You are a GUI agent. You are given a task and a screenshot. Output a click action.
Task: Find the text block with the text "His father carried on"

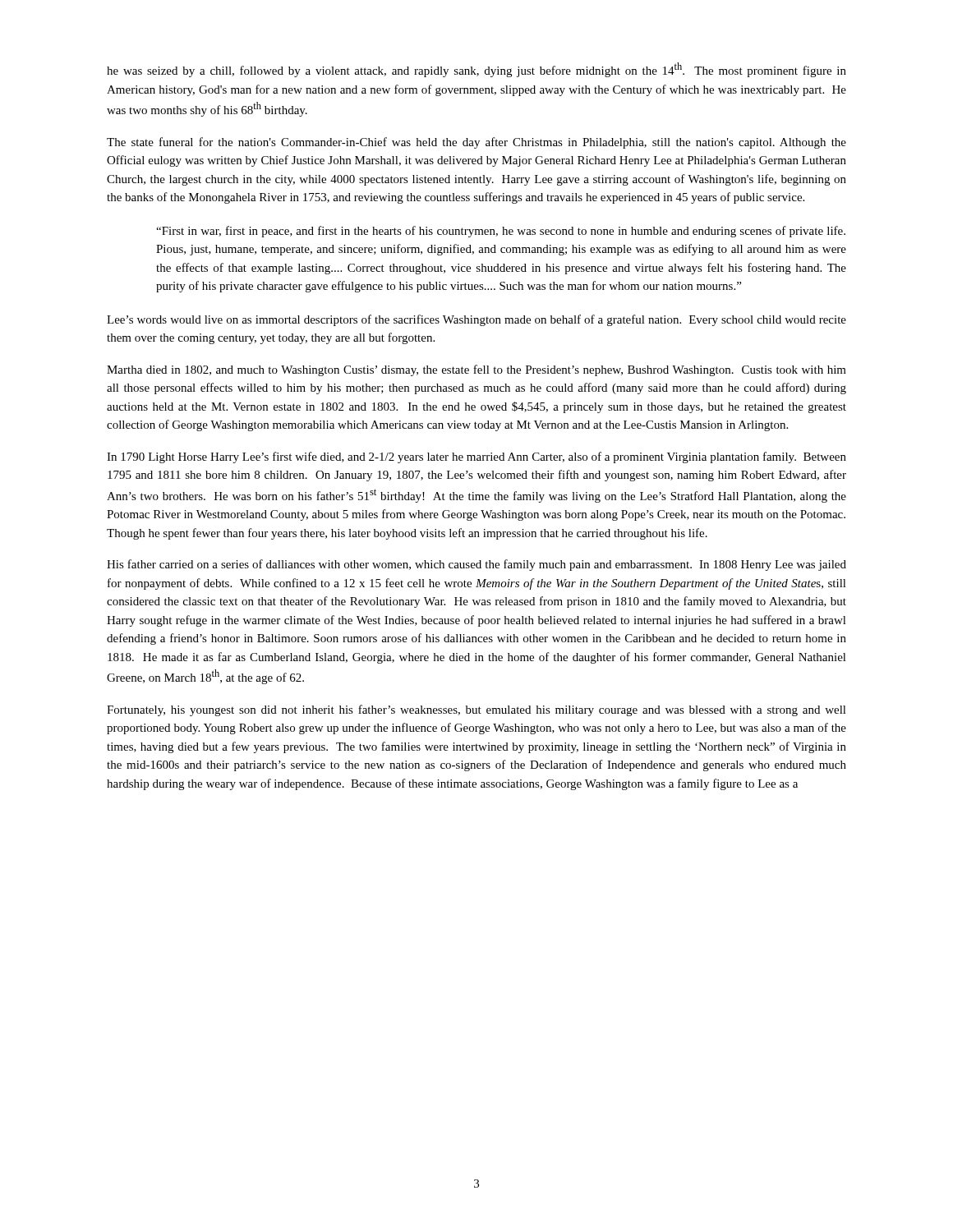[x=476, y=621]
